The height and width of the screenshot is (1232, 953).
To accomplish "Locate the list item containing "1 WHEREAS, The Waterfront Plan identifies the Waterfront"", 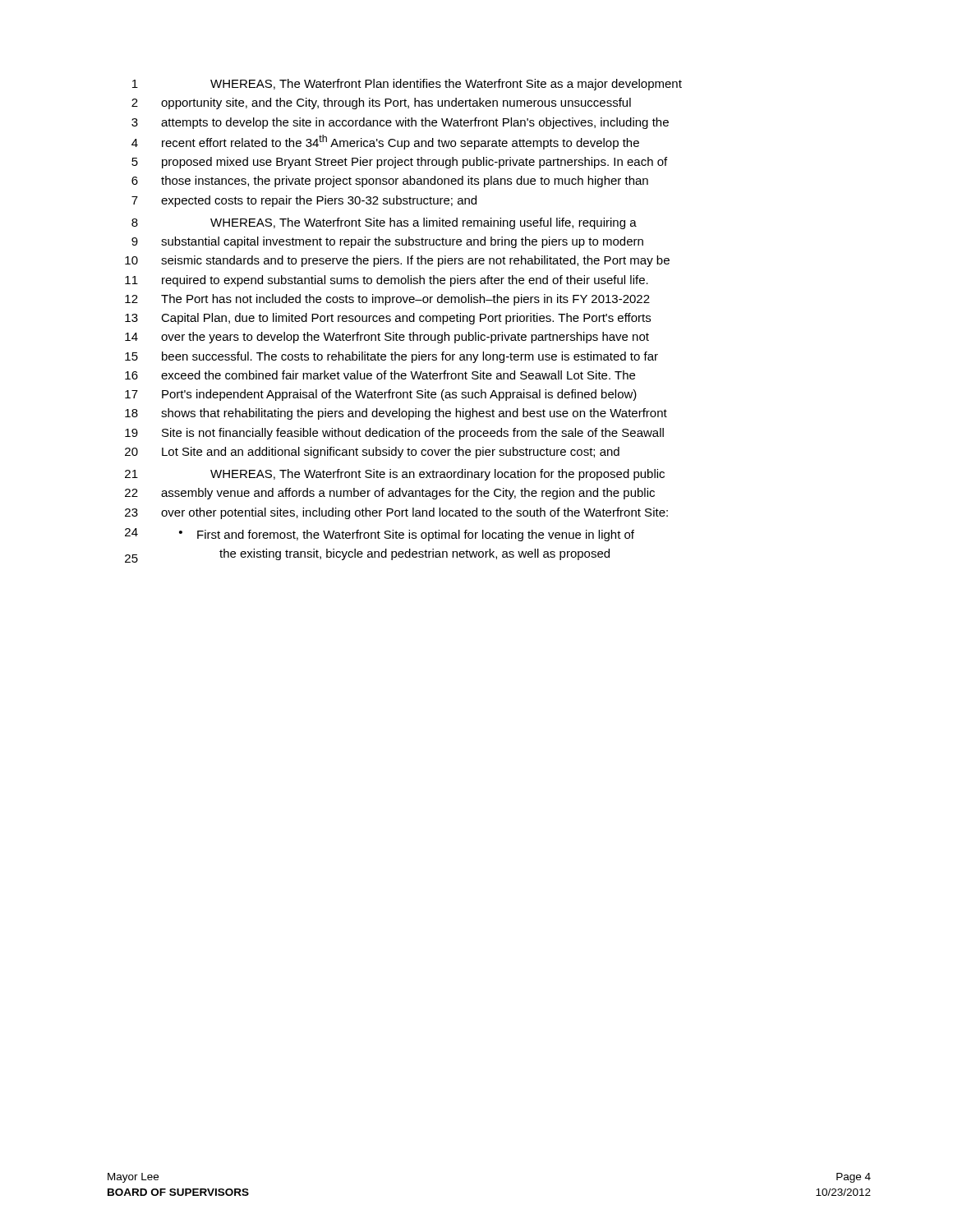I will tap(489, 83).
